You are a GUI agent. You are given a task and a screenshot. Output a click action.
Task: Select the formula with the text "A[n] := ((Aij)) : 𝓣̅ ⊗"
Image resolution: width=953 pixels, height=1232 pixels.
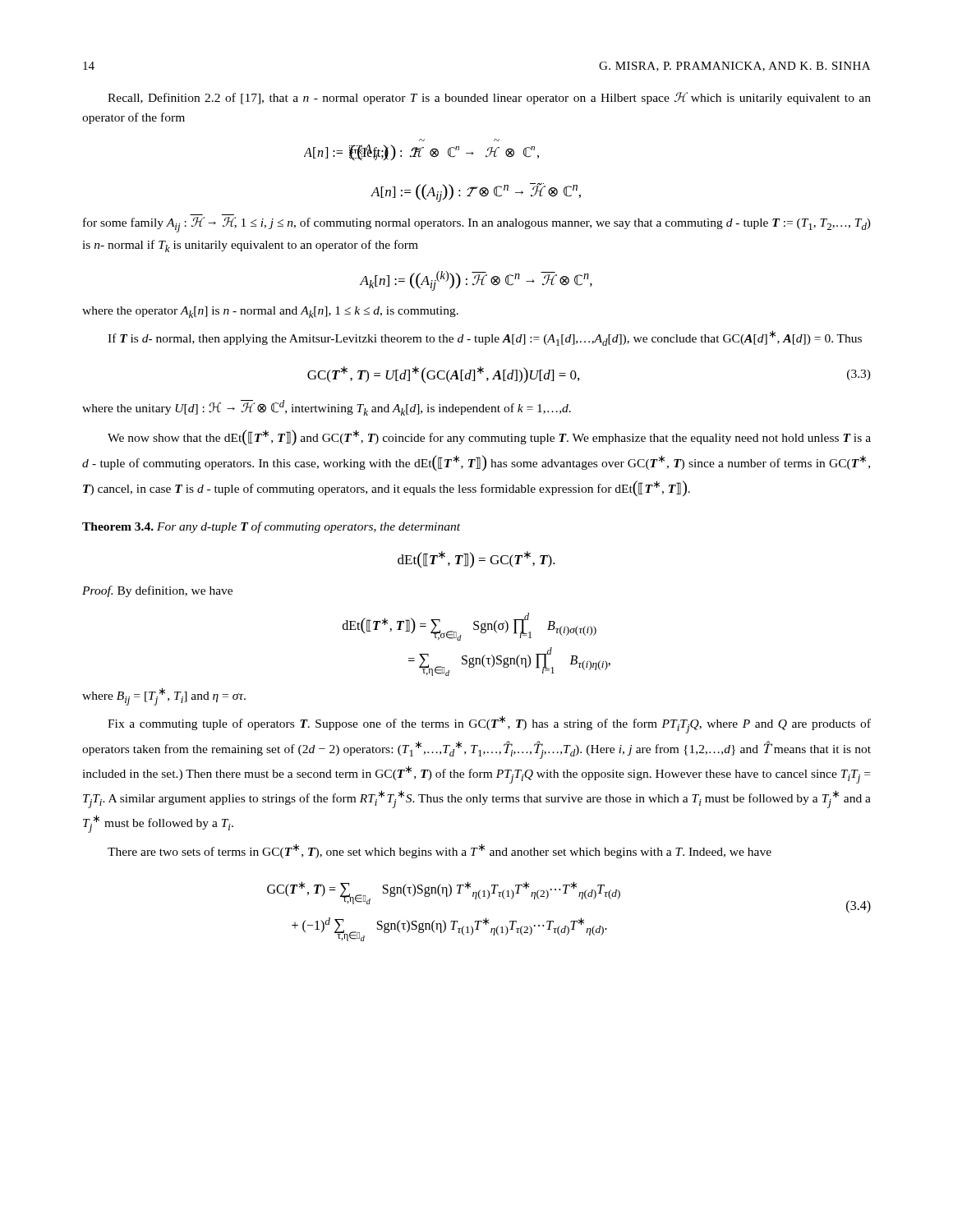[x=476, y=191]
